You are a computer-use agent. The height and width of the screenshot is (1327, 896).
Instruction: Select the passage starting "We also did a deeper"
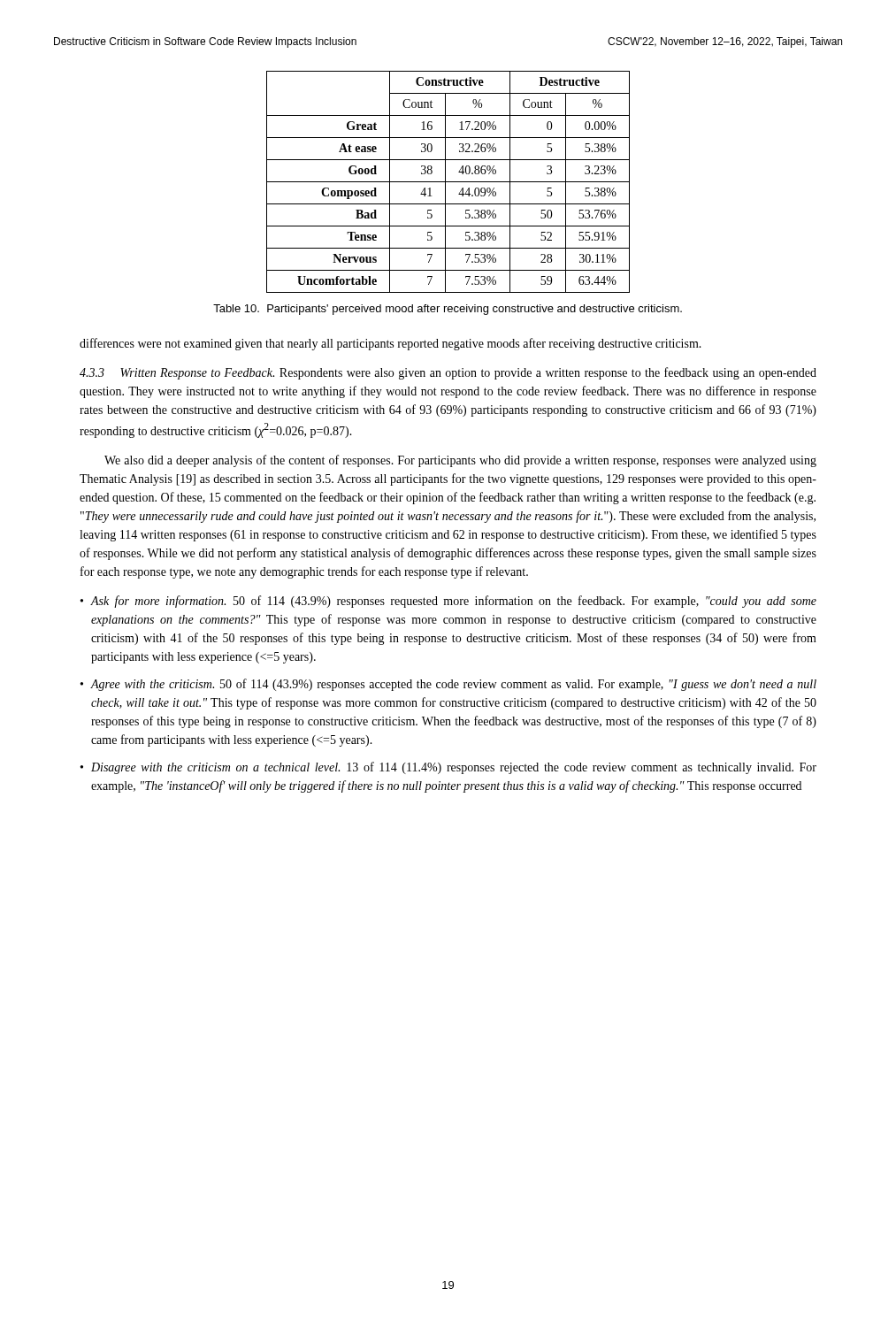(x=448, y=516)
